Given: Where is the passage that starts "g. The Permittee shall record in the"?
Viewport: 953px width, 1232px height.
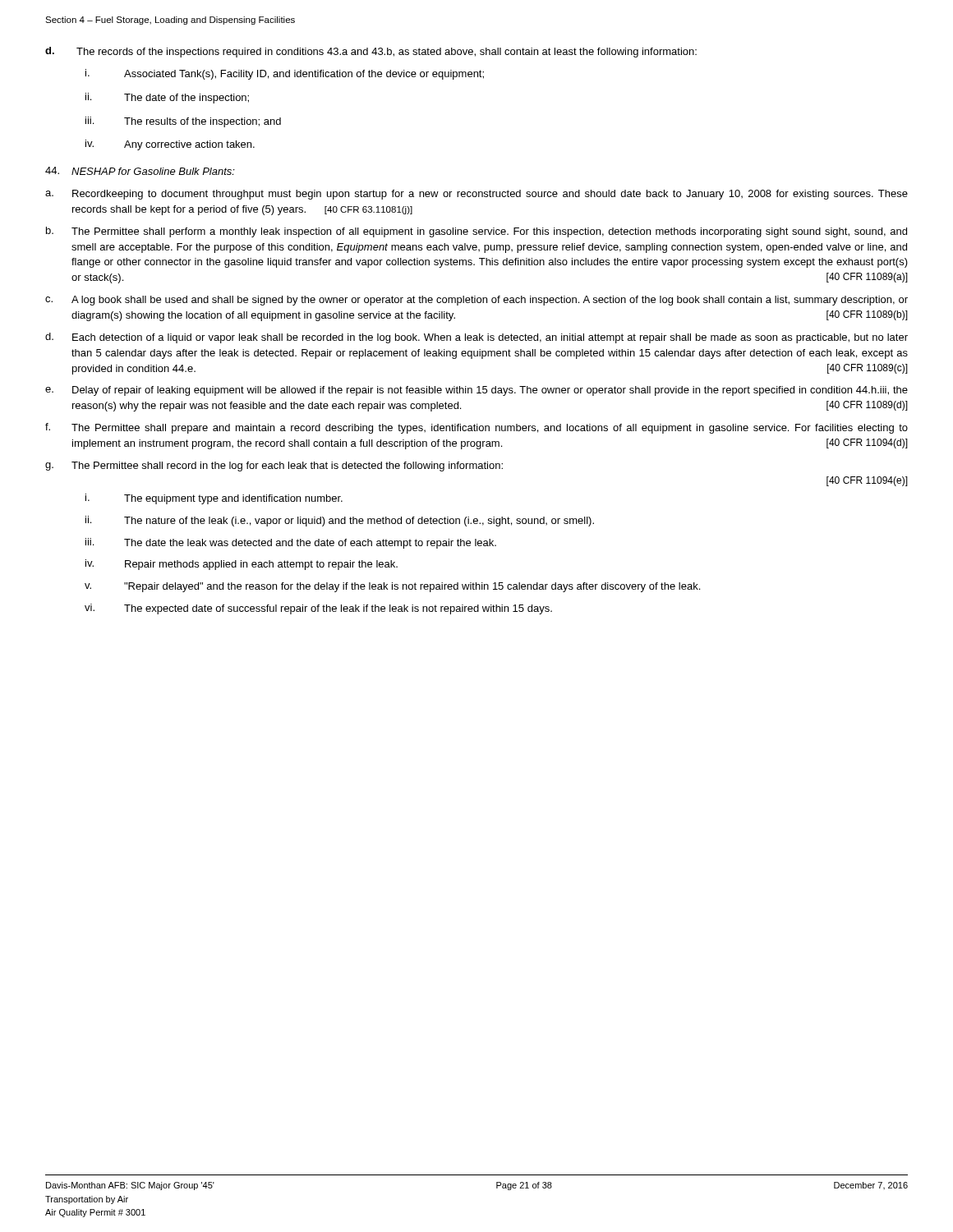Looking at the screenshot, I should 476,473.
